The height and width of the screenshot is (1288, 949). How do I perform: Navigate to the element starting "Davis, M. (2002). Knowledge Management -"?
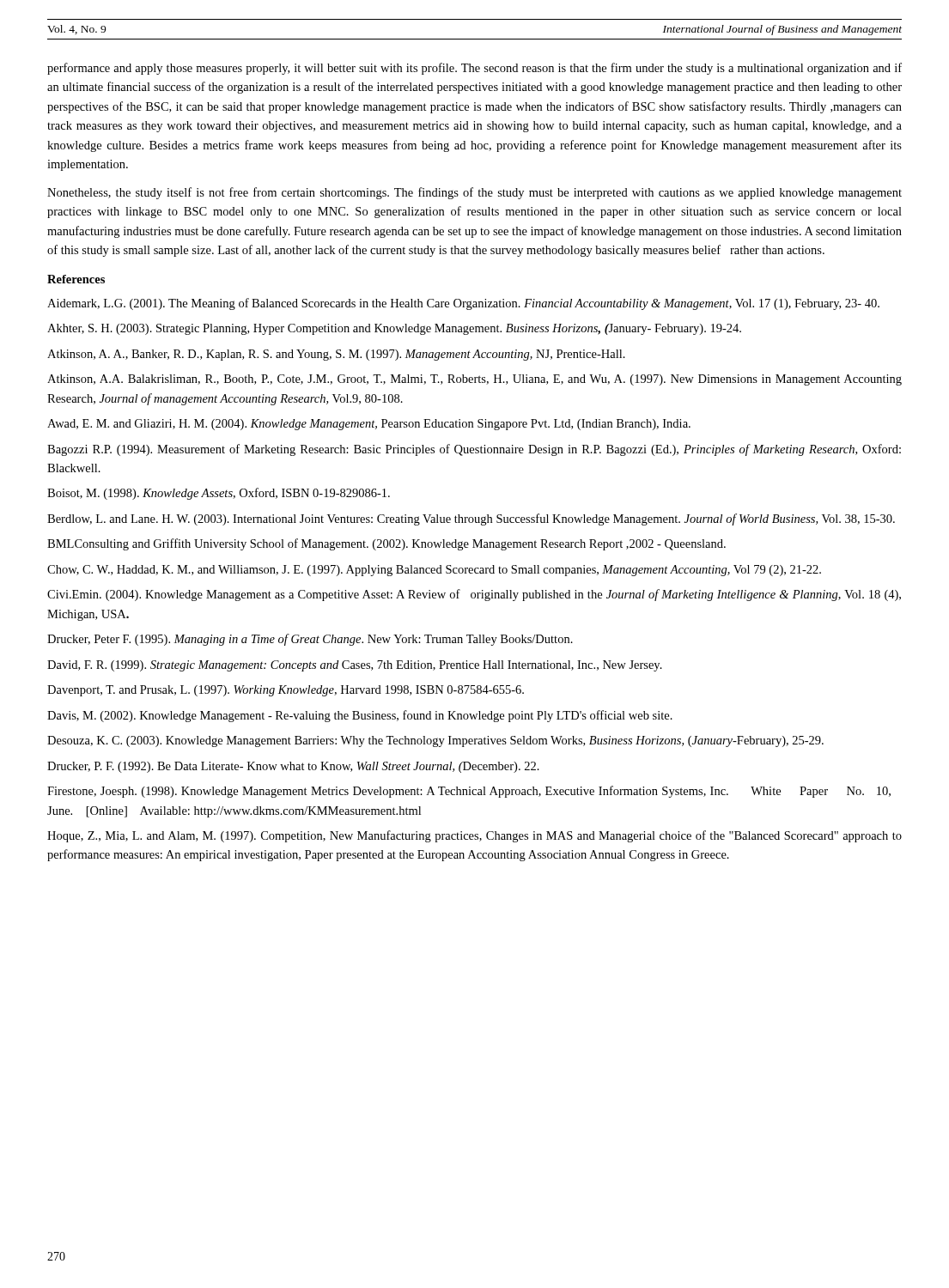pos(360,715)
